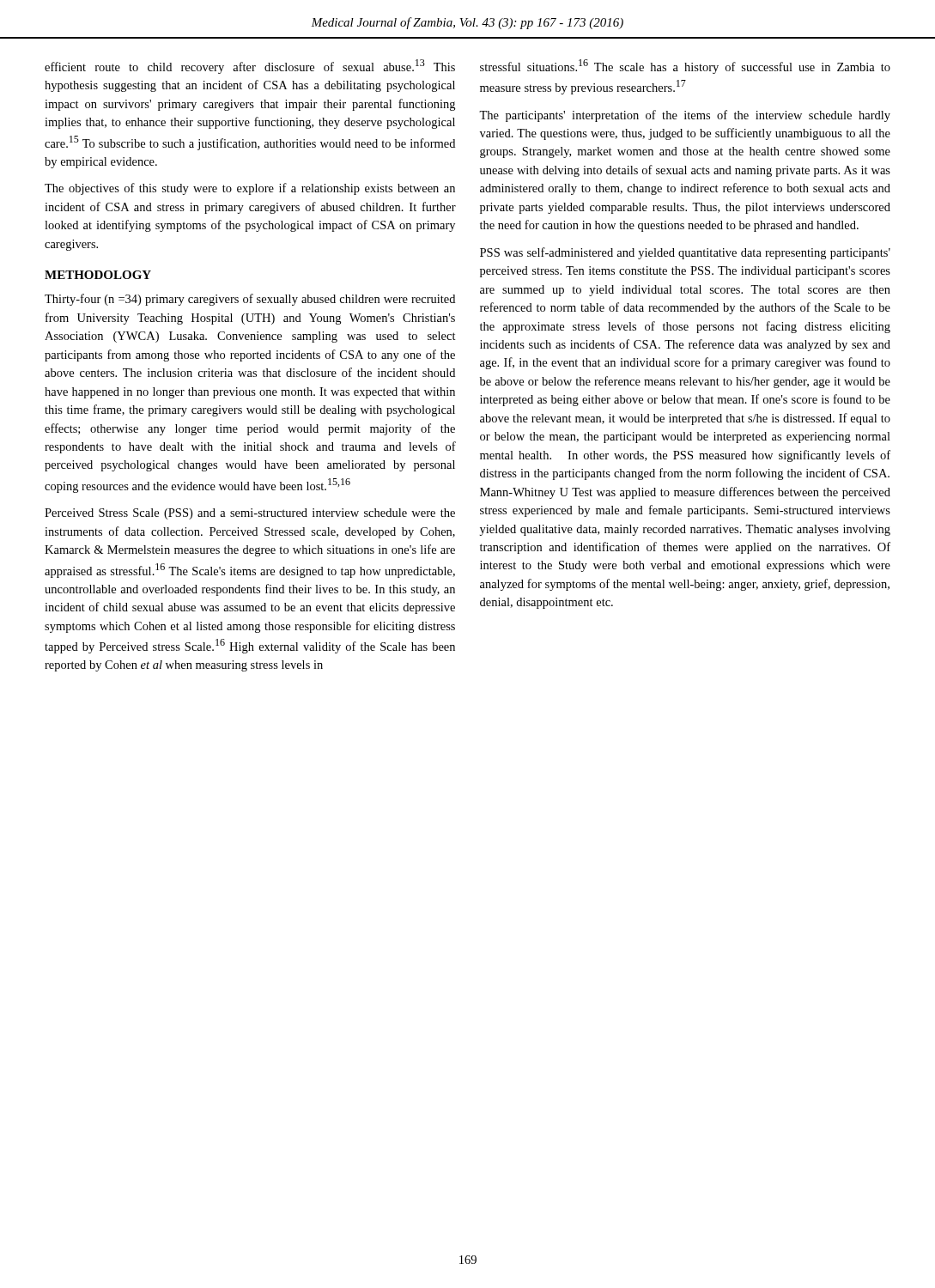Click the passage that begins "Thirty-four (n =34) primary"

[x=250, y=393]
